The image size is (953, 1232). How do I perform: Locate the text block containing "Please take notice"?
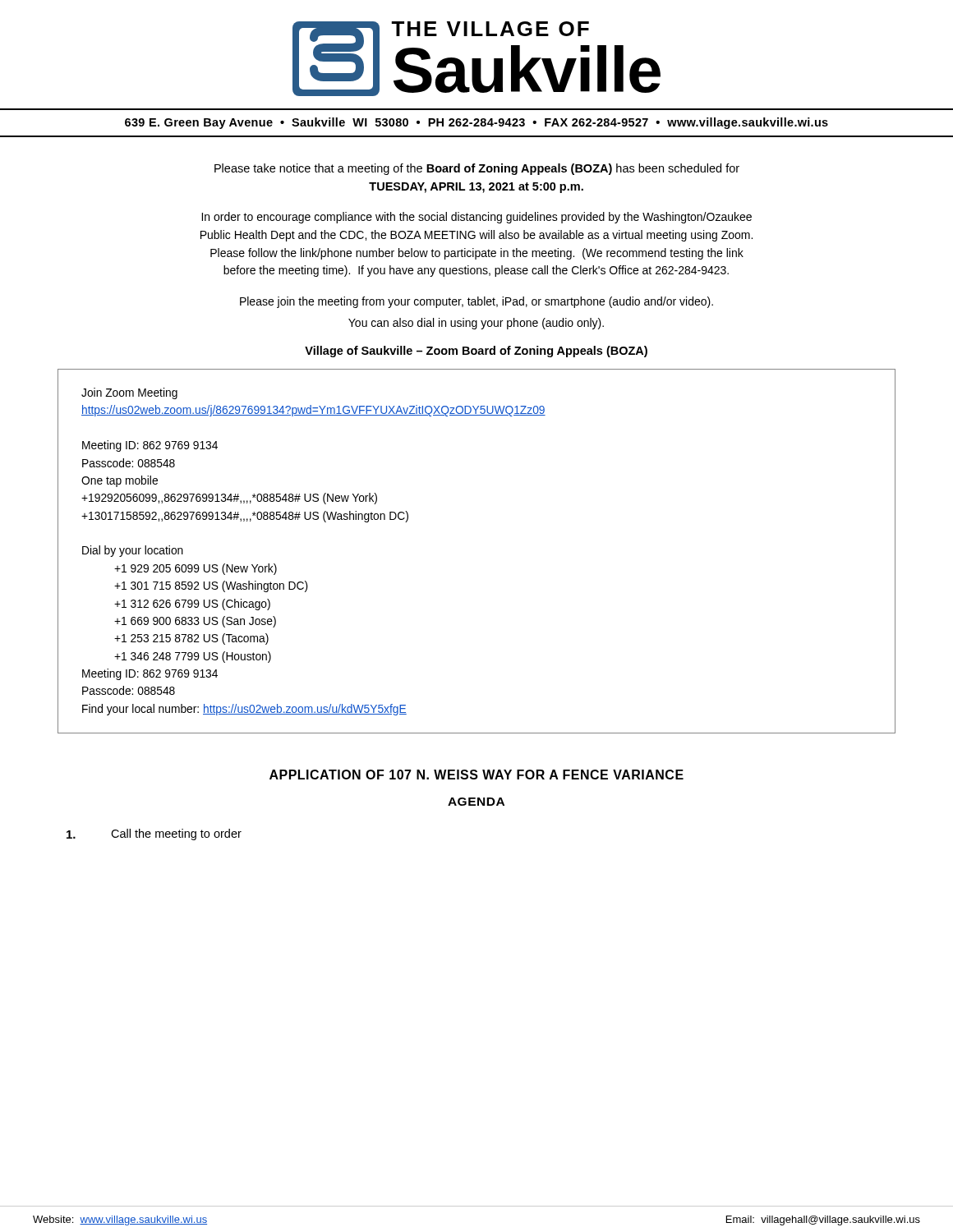476,177
